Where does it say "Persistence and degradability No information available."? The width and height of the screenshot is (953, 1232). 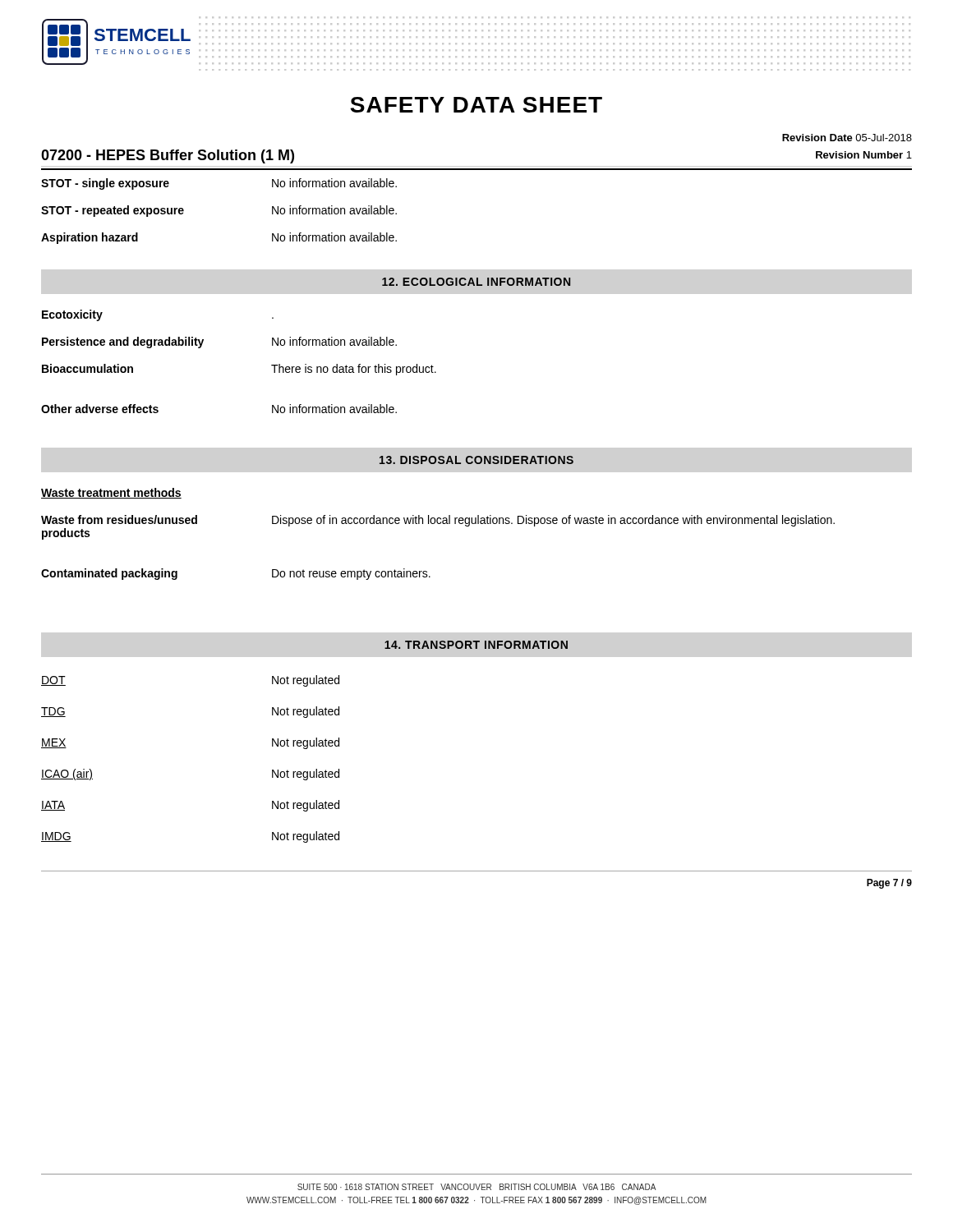pos(124,342)
